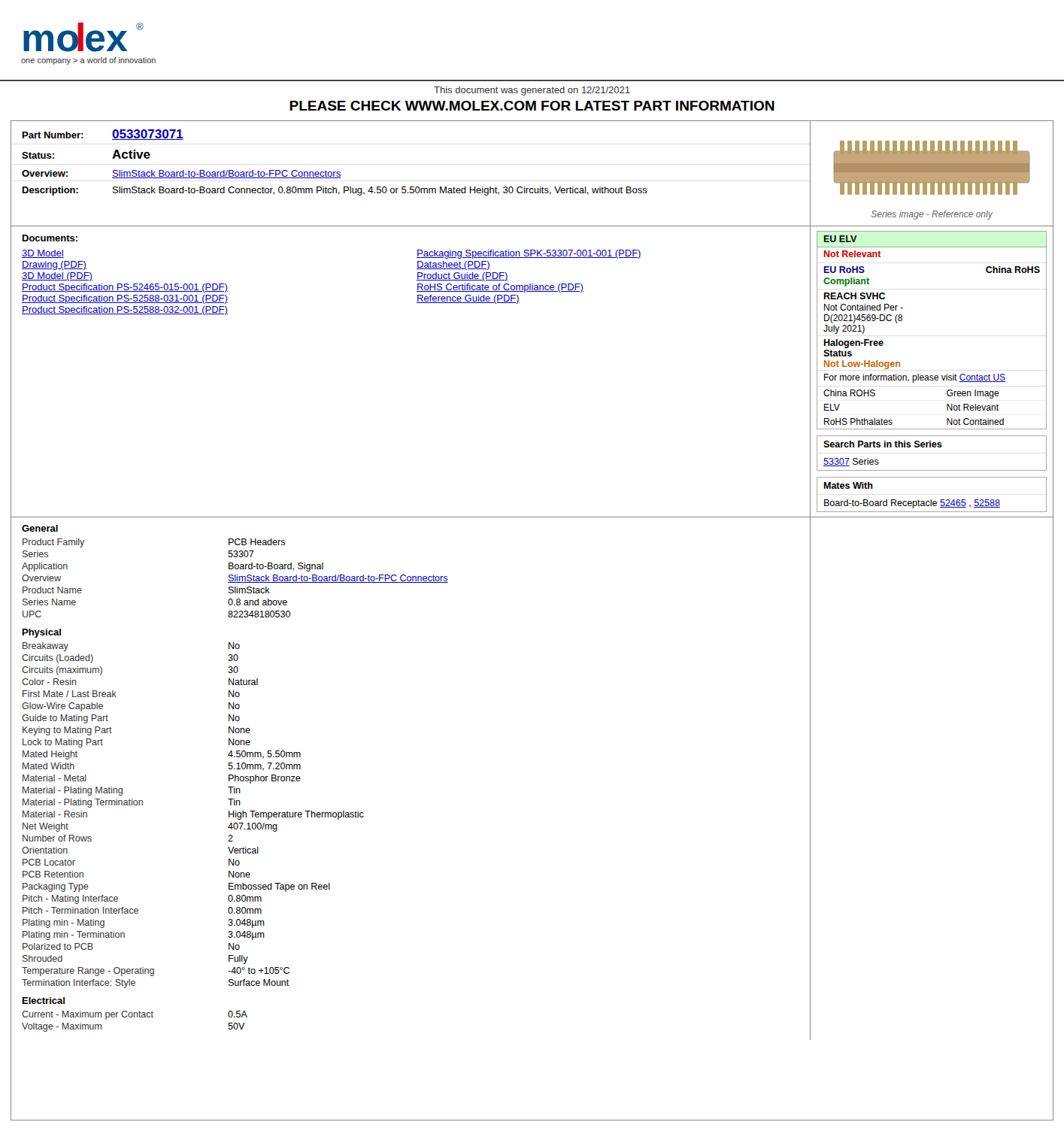Click on the table containing "Search Parts in this"
1064x1128 pixels.
[932, 453]
